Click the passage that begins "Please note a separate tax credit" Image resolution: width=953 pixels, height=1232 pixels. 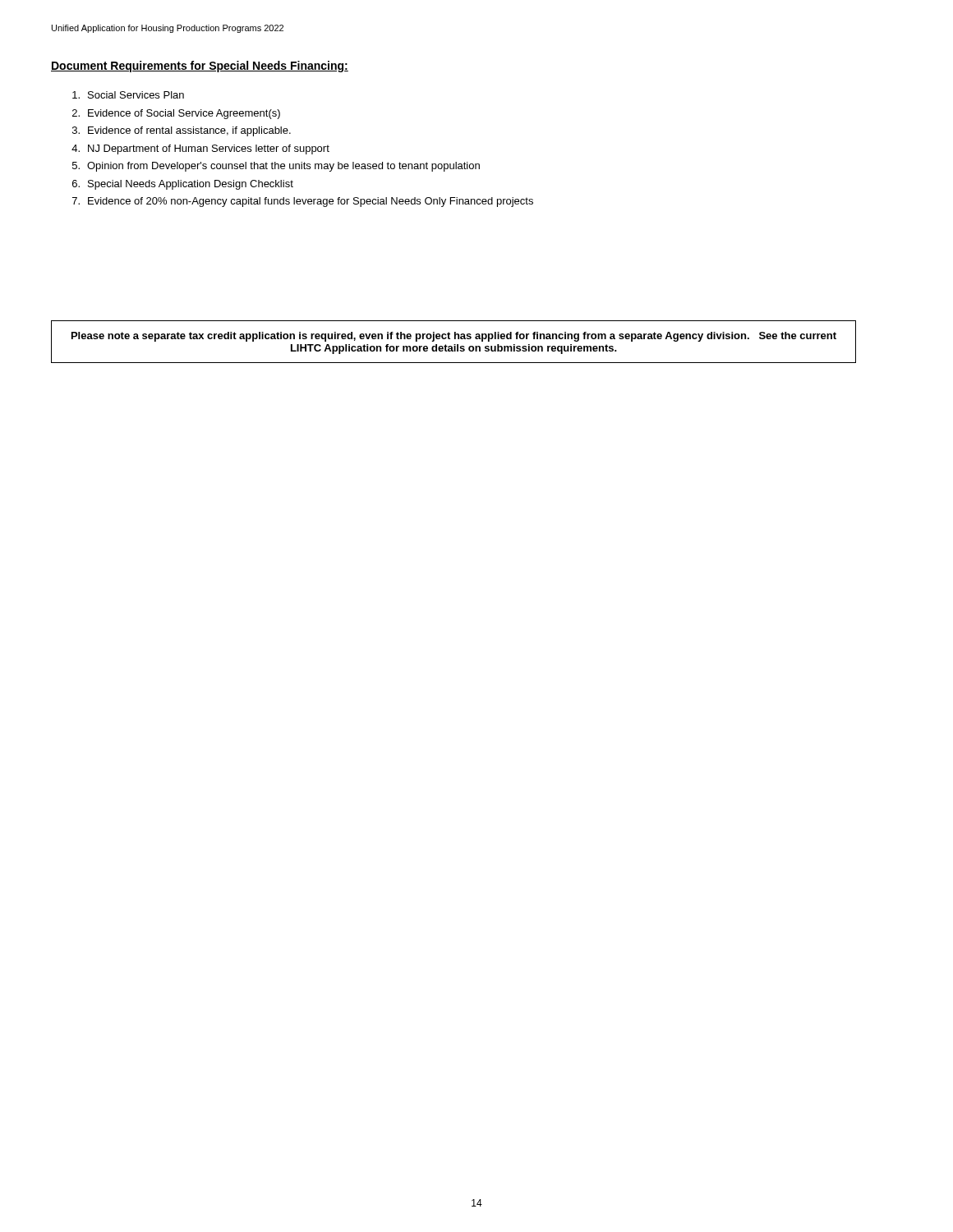tap(454, 342)
